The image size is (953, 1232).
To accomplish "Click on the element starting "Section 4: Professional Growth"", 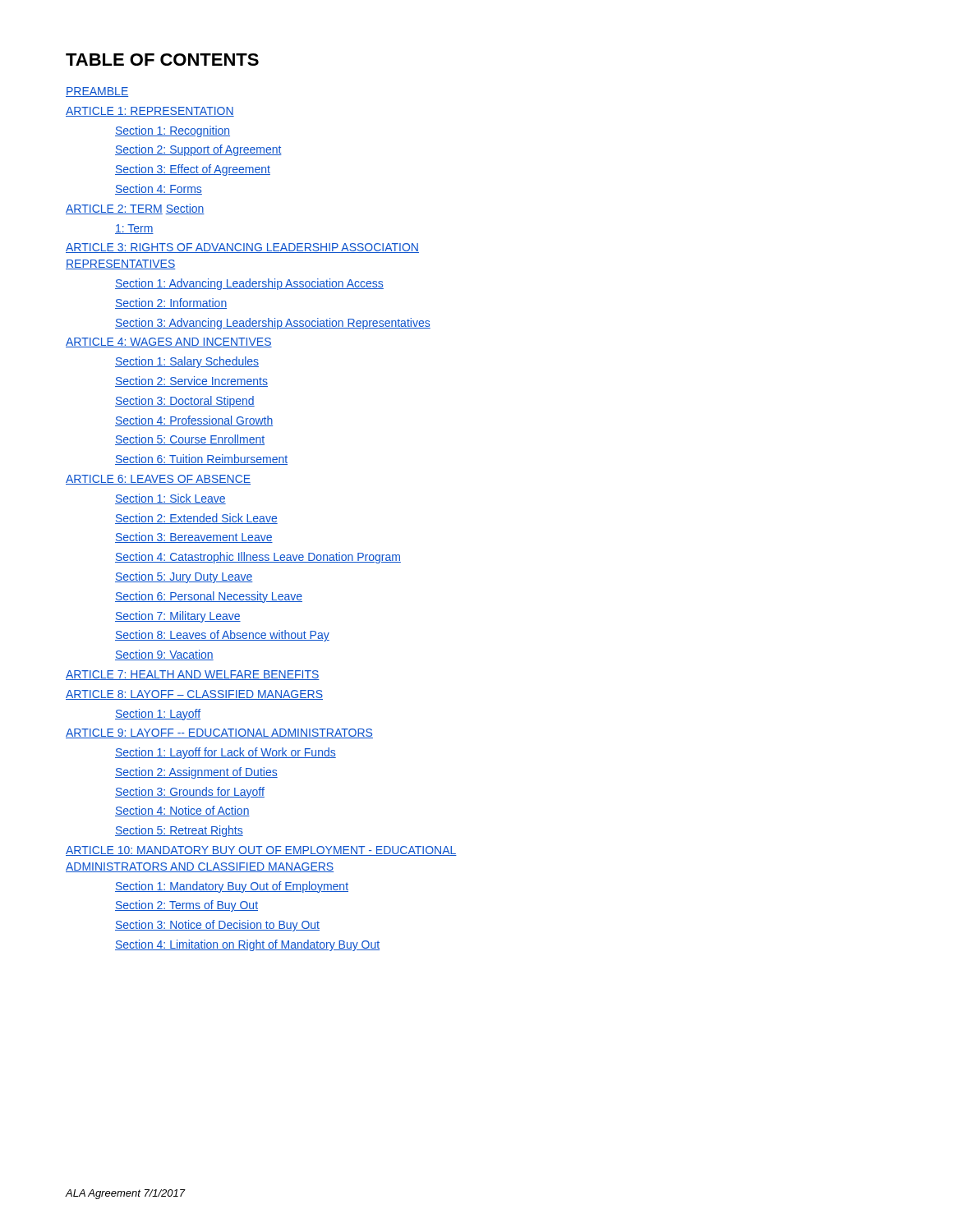I will (x=194, y=421).
